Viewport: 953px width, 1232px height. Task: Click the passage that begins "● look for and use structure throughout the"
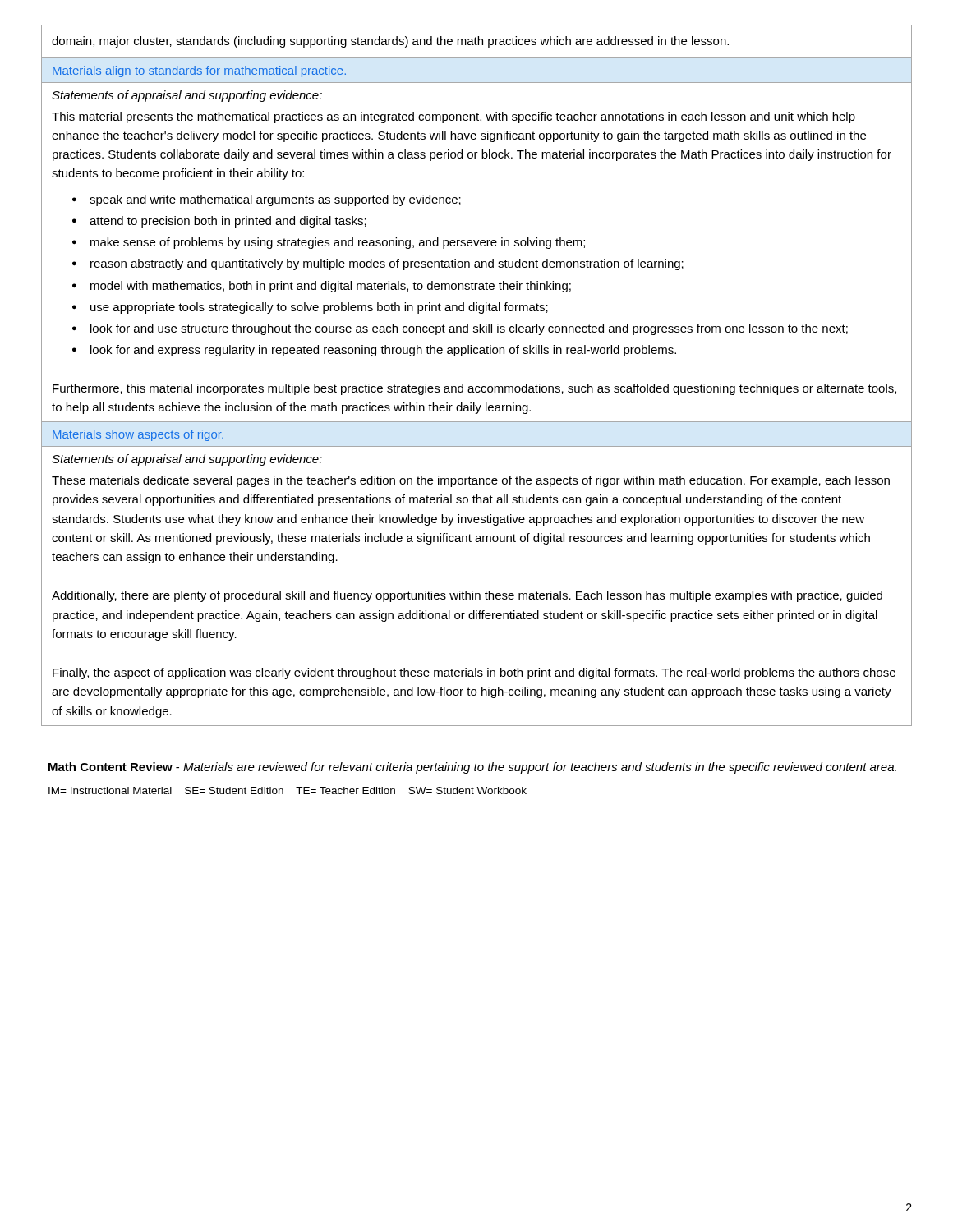[486, 328]
